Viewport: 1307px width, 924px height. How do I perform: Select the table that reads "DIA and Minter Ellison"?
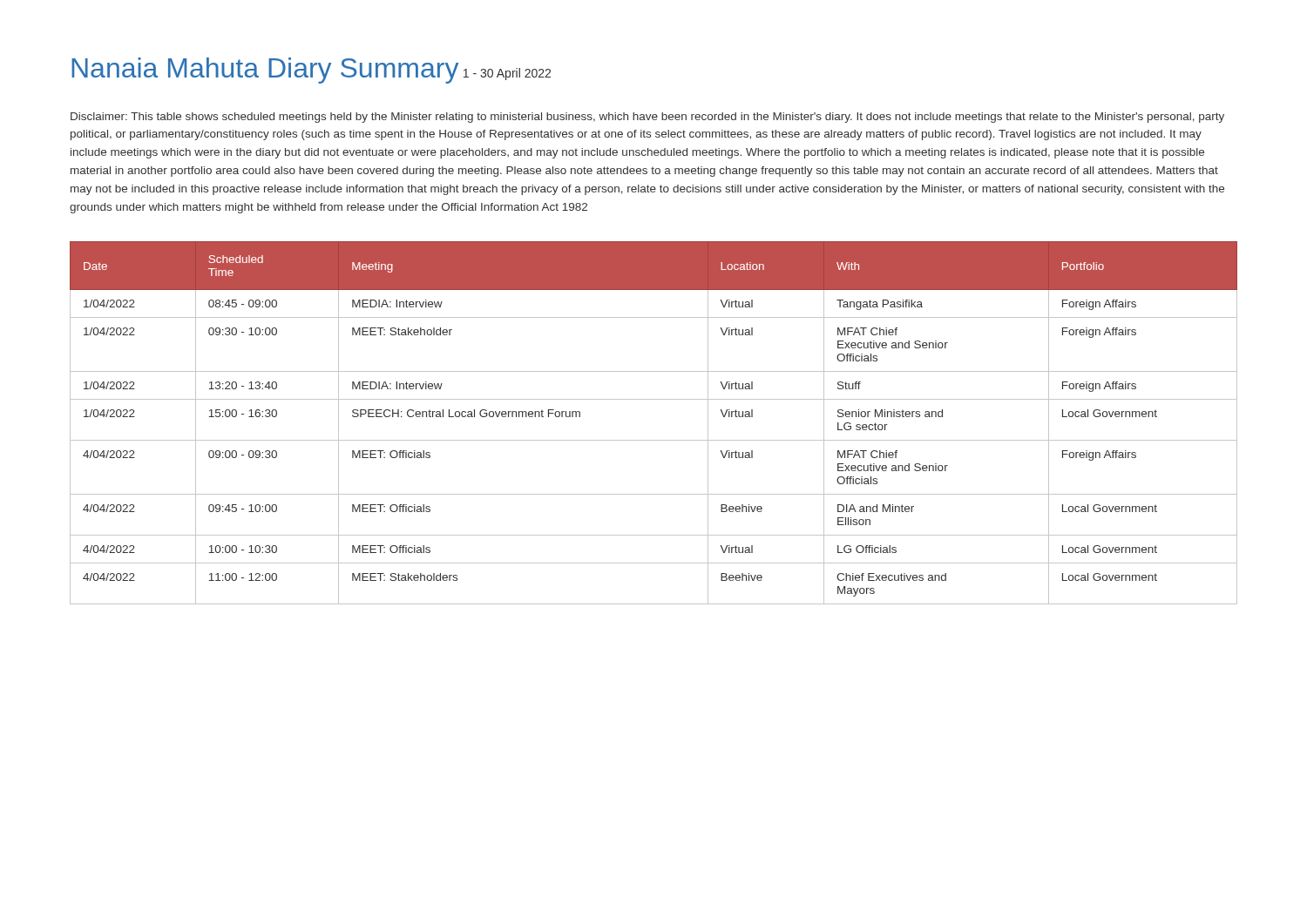pos(654,423)
